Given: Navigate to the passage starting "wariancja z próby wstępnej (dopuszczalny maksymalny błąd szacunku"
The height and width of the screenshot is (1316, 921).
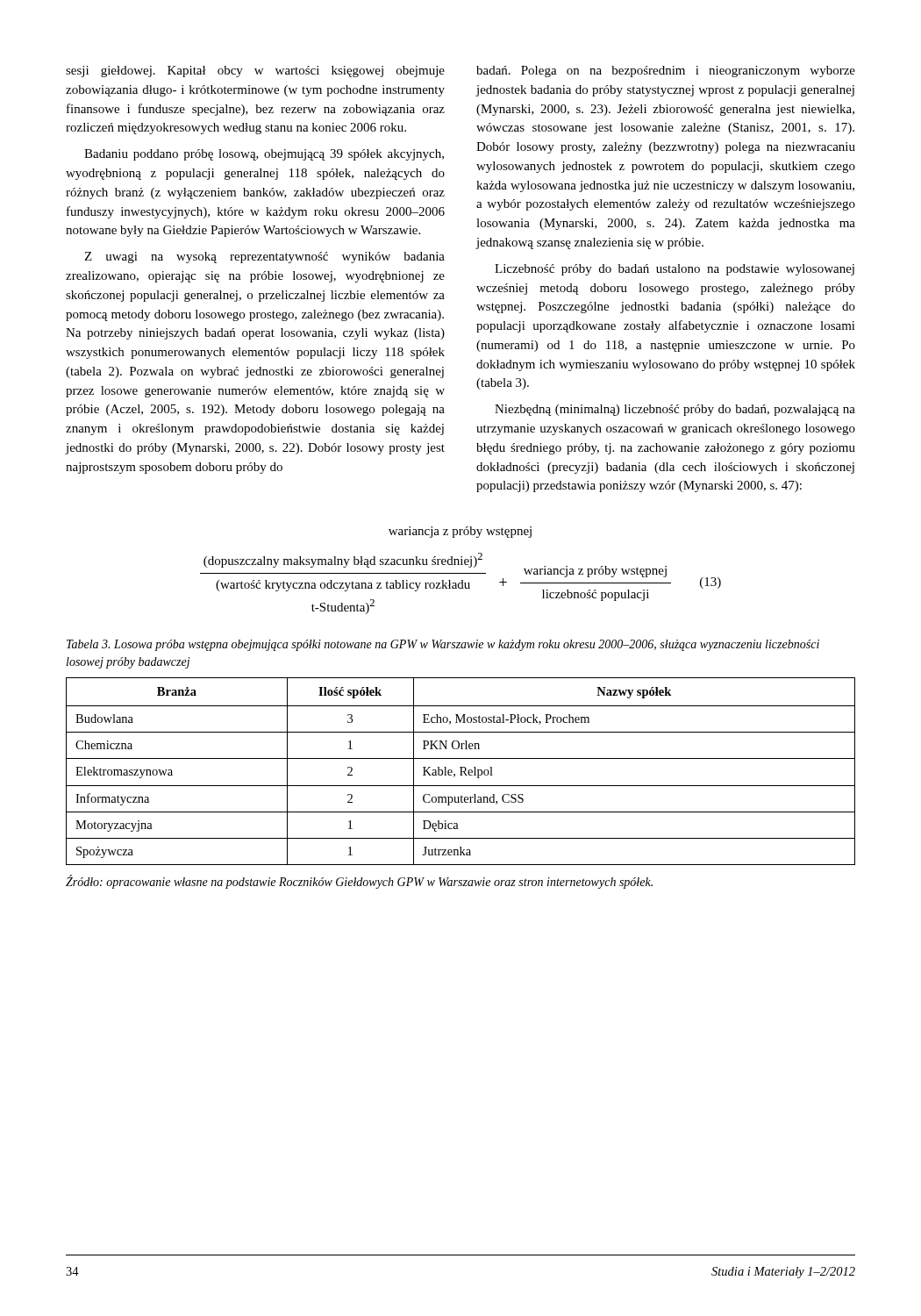Looking at the screenshot, I should click(460, 570).
